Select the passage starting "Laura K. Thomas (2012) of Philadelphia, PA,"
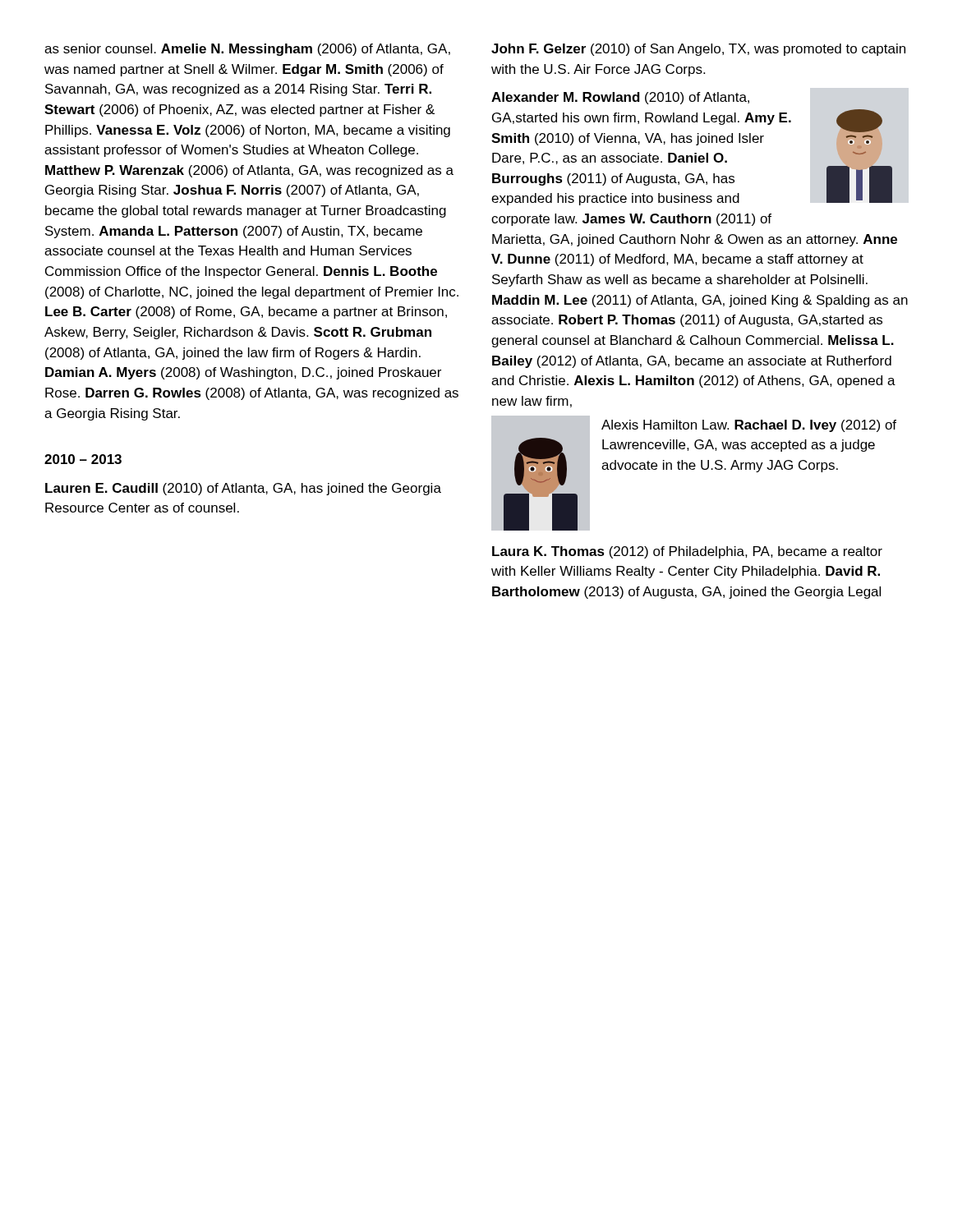This screenshot has width=953, height=1232. coord(700,572)
